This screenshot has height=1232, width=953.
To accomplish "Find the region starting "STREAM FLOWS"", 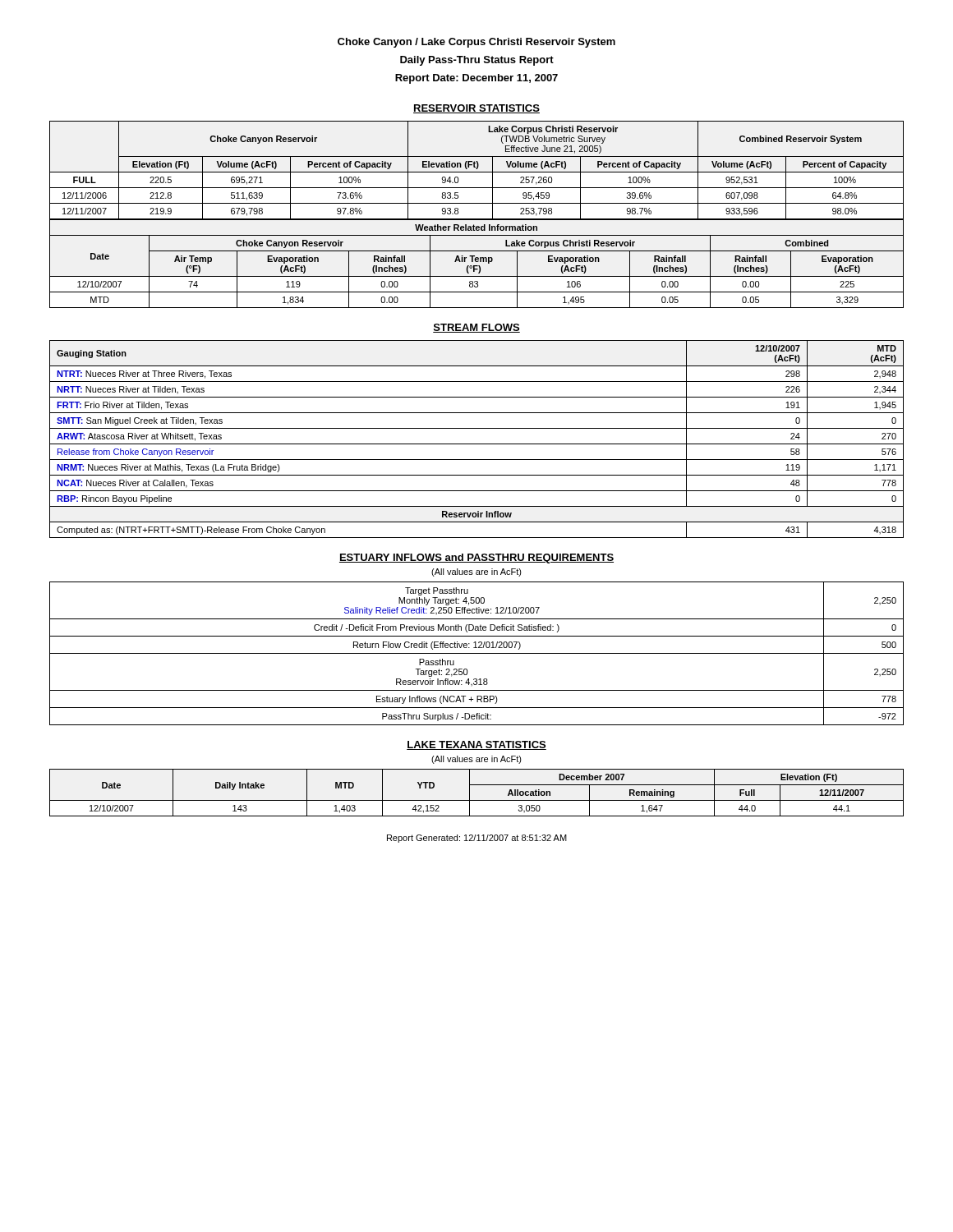I will pyautogui.click(x=476, y=328).
